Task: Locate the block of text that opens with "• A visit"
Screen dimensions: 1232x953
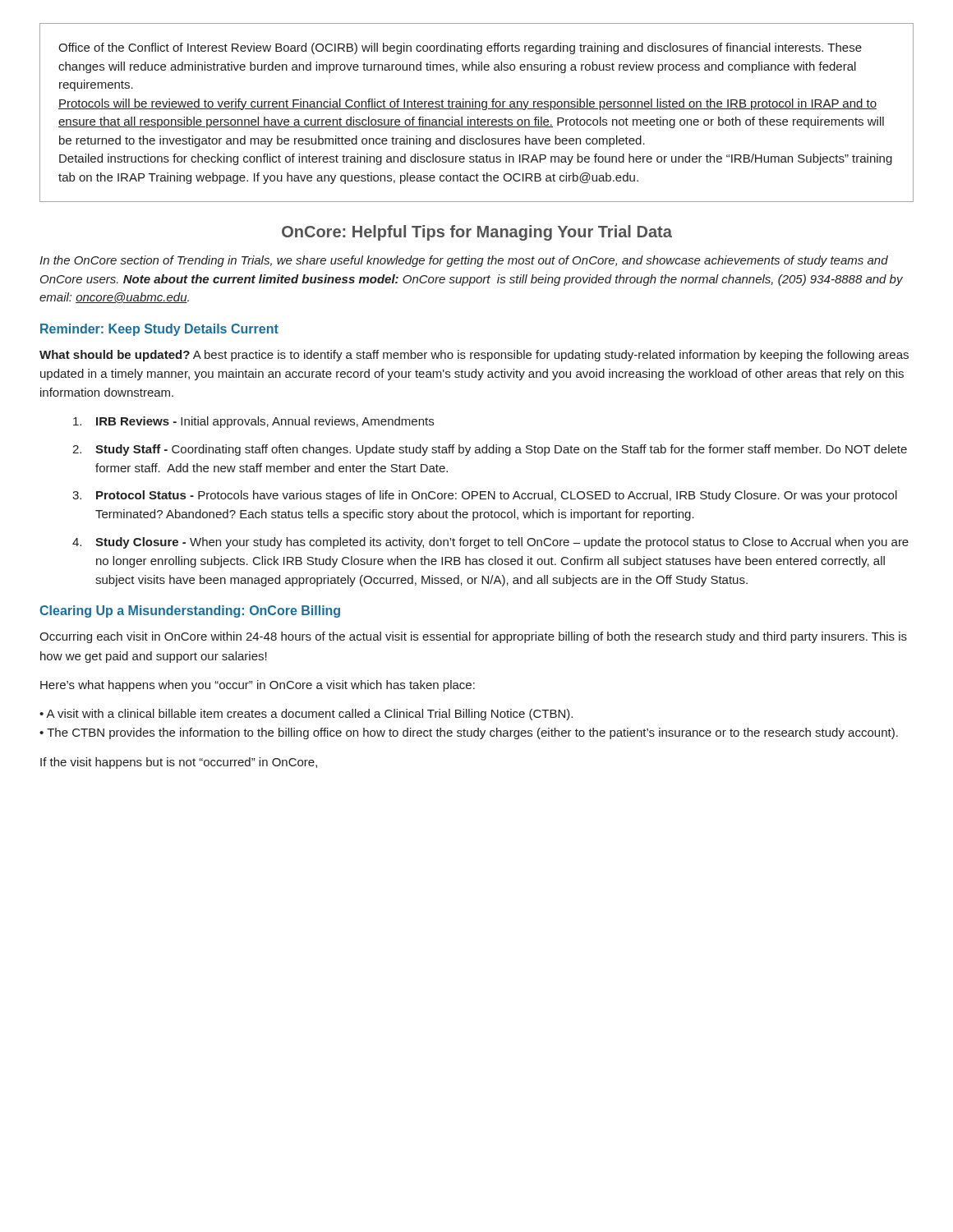Action: [469, 723]
